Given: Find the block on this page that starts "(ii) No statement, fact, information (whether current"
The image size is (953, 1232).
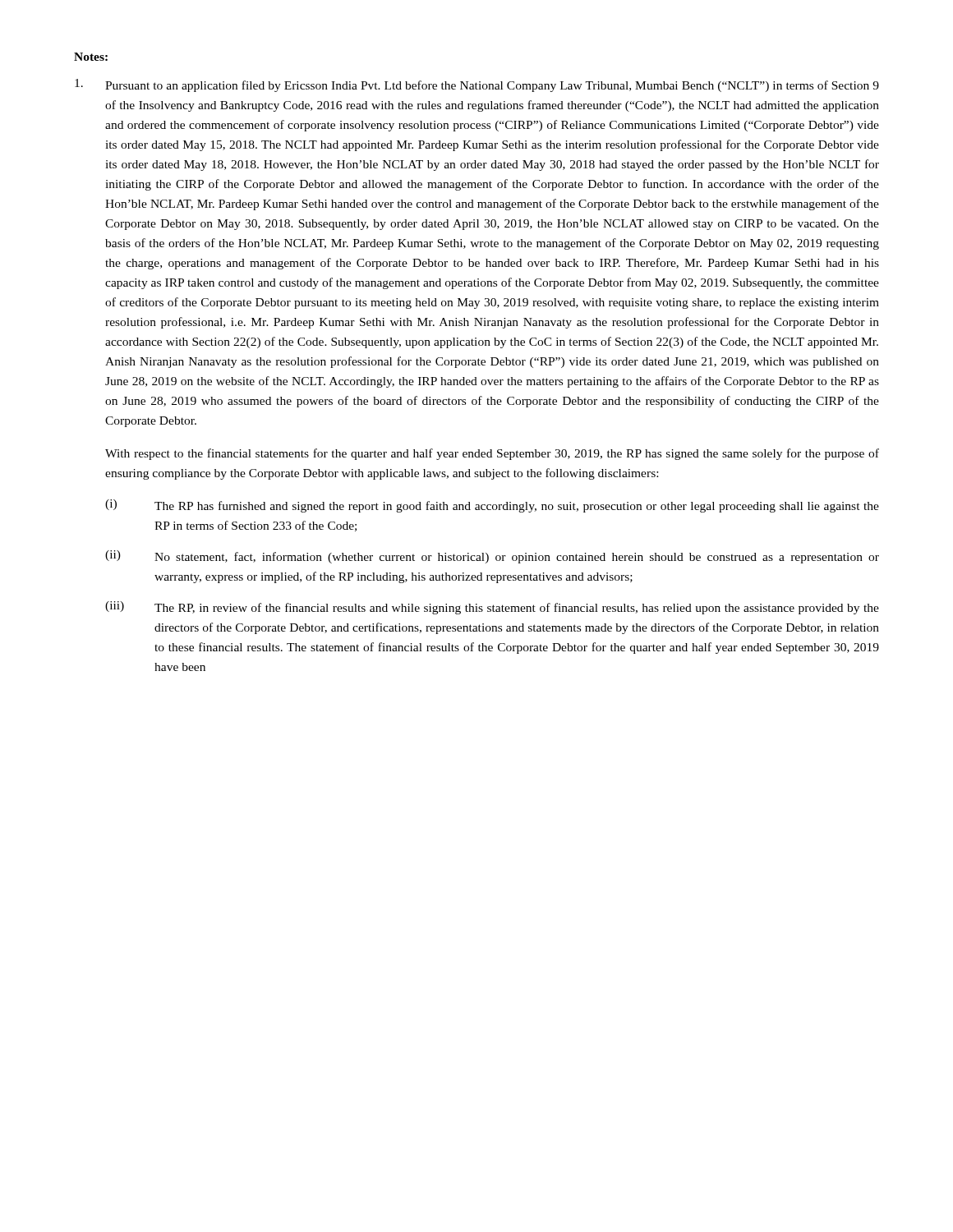Looking at the screenshot, I should click(x=492, y=567).
